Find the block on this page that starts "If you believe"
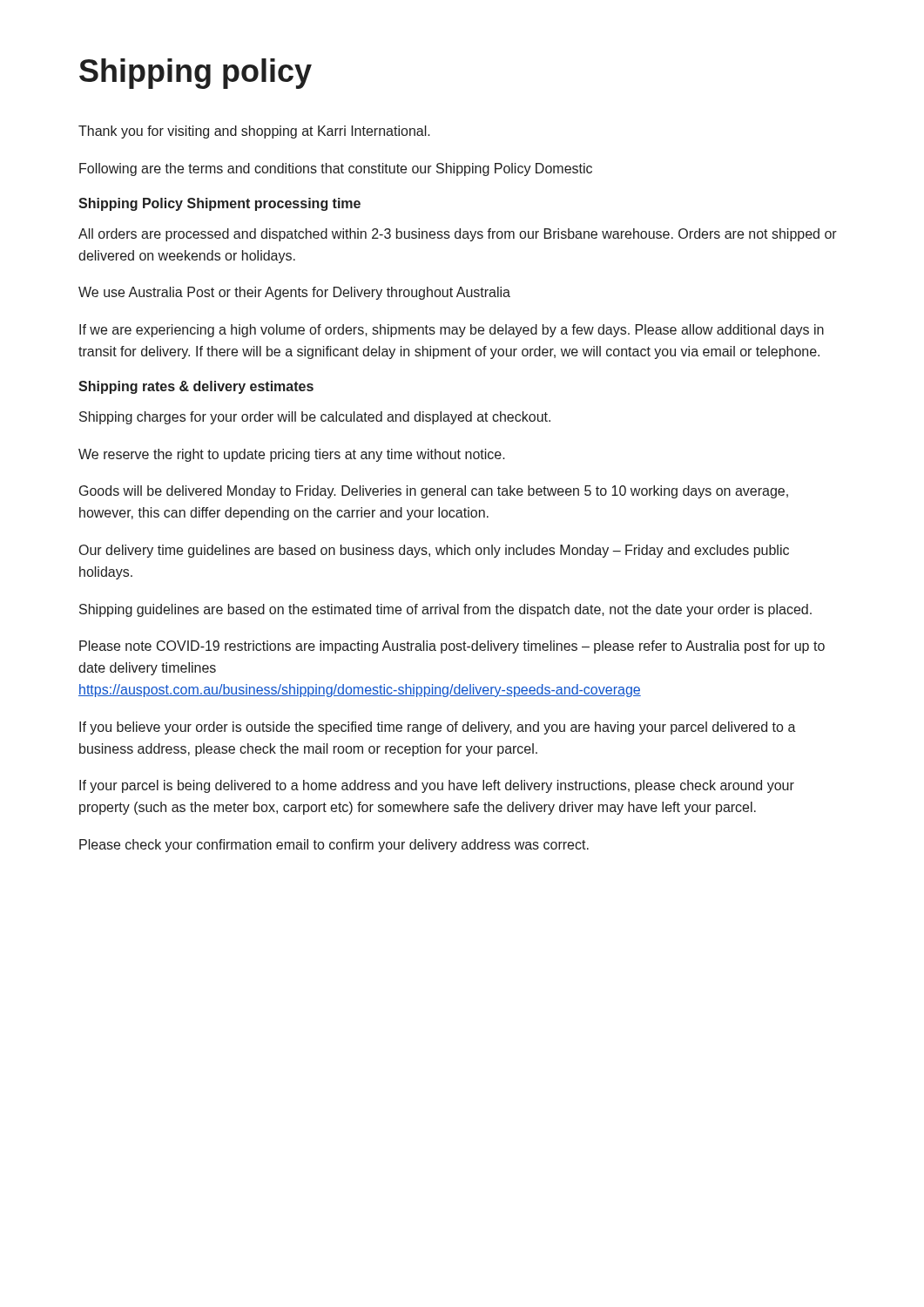Image resolution: width=924 pixels, height=1307 pixels. pos(437,738)
